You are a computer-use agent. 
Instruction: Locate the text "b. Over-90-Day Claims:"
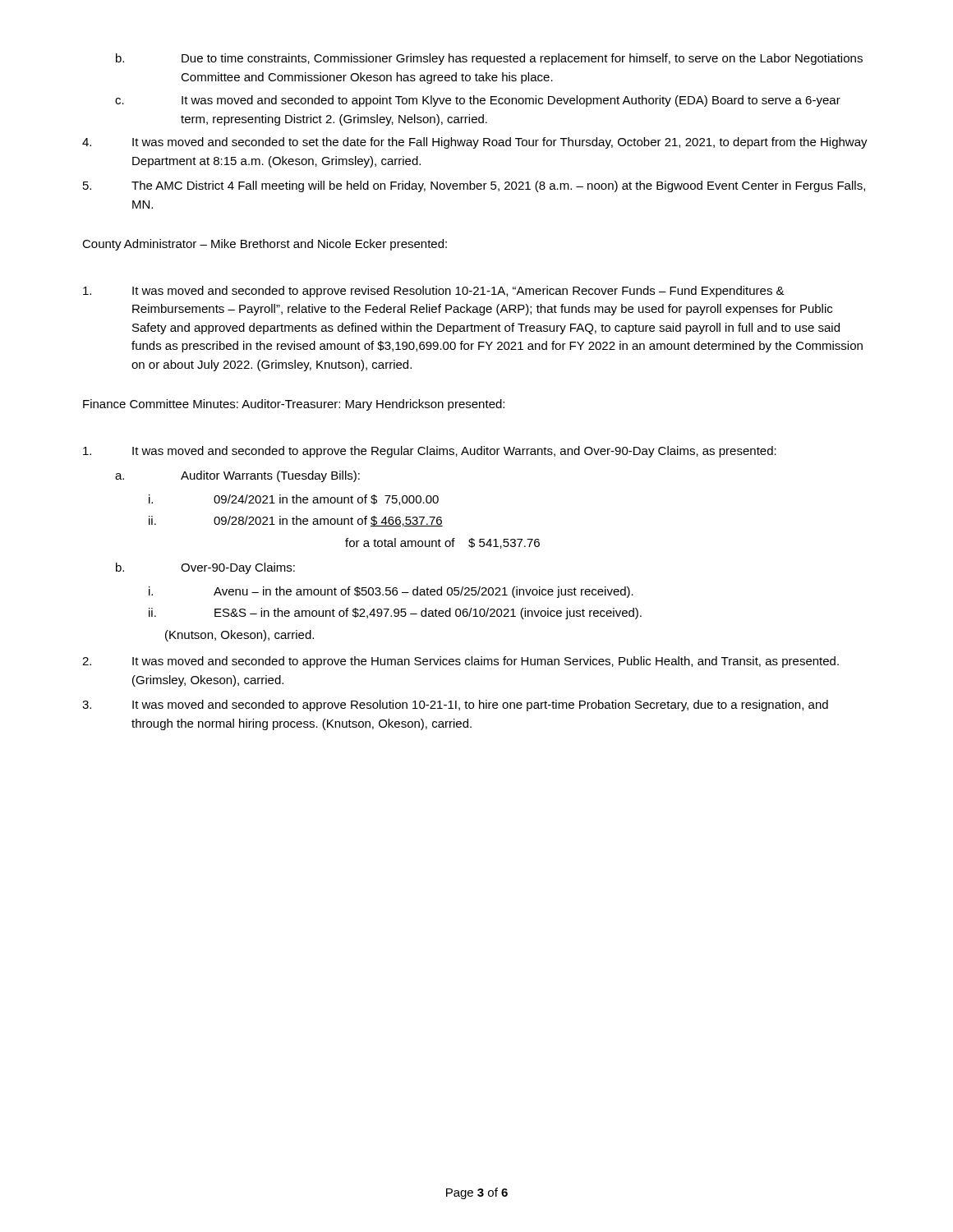click(x=189, y=568)
